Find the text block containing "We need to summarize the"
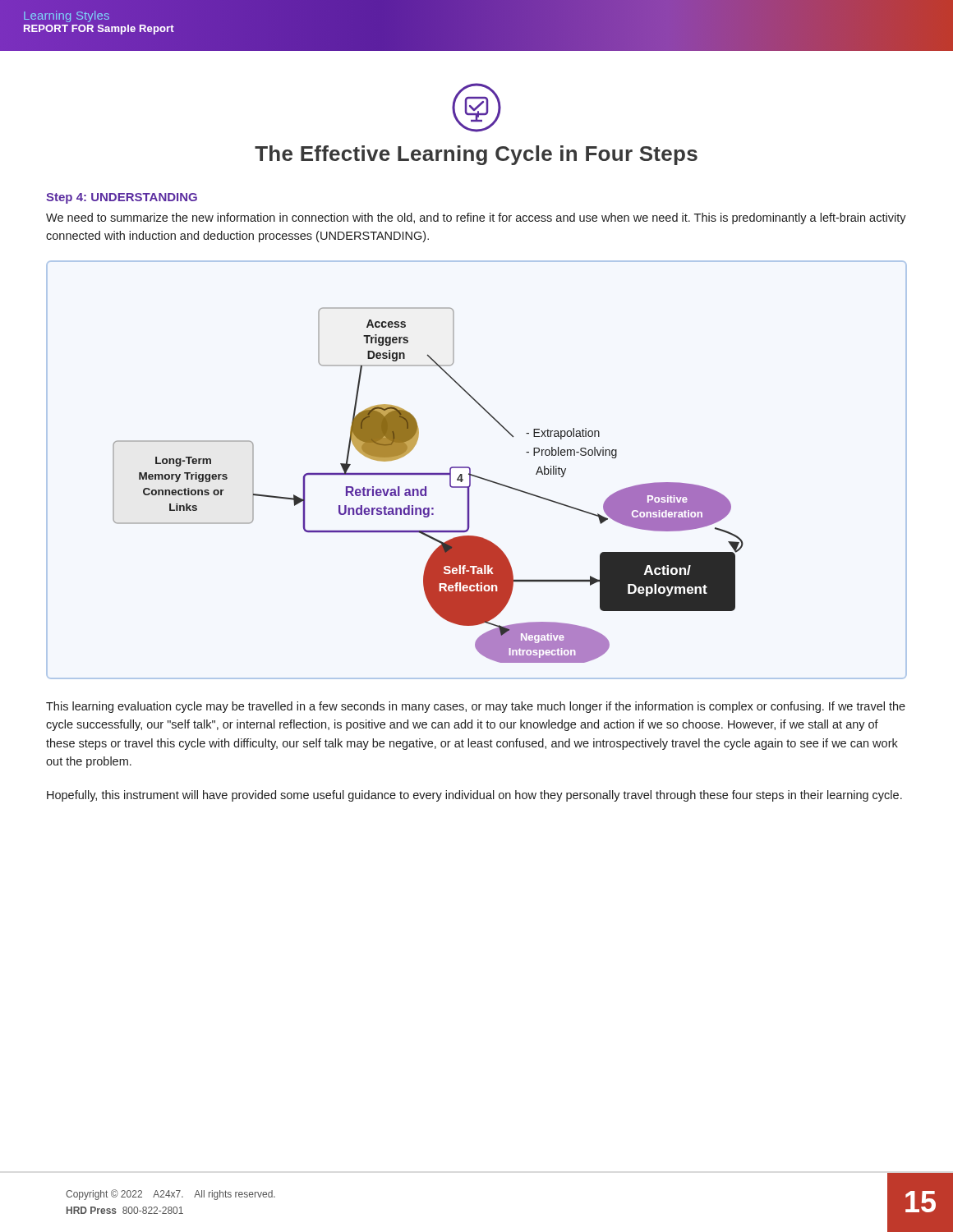Viewport: 953px width, 1232px height. click(476, 227)
